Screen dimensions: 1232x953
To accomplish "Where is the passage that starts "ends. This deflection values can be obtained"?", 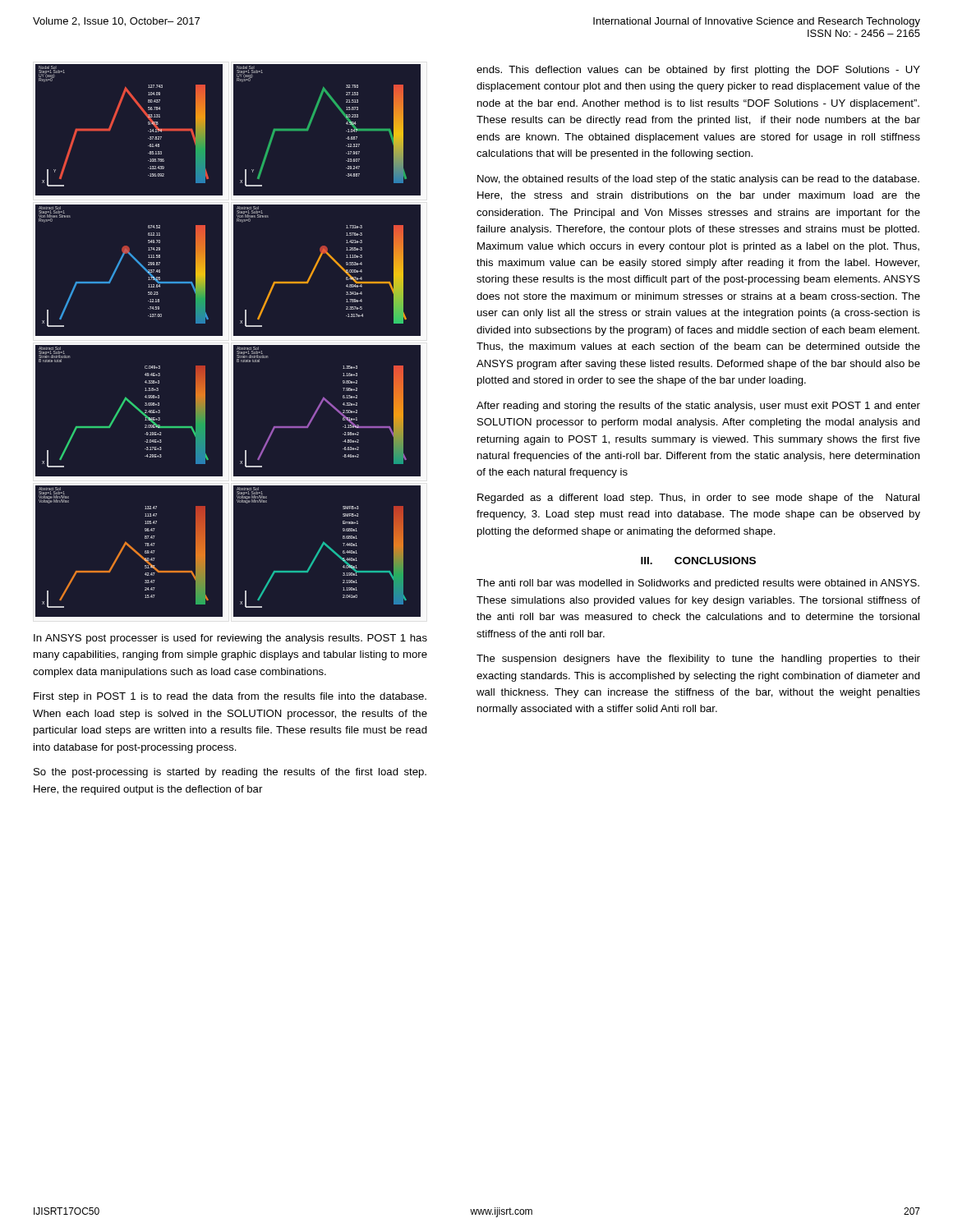I will pyautogui.click(x=698, y=111).
